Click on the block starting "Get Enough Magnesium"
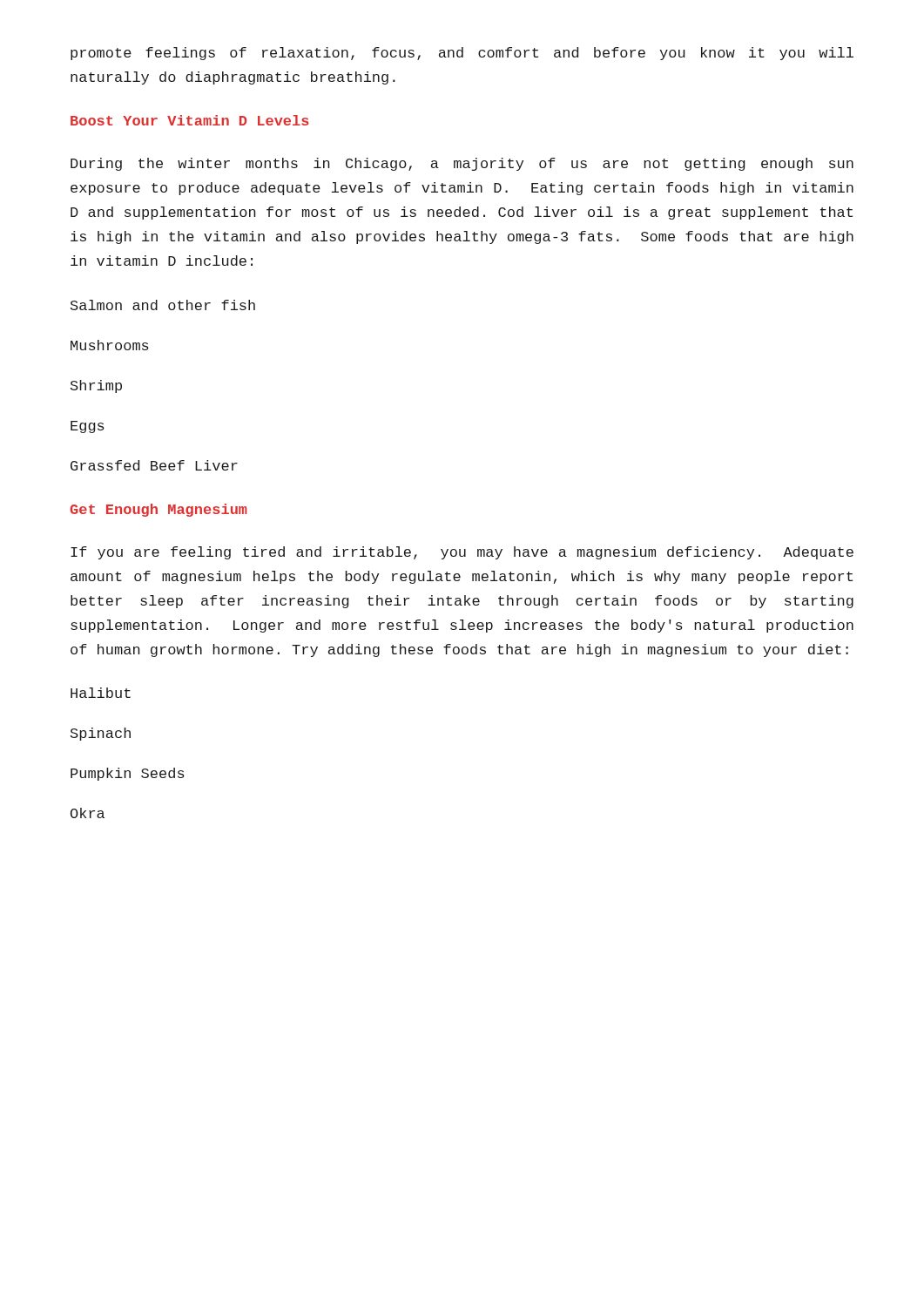 (159, 510)
